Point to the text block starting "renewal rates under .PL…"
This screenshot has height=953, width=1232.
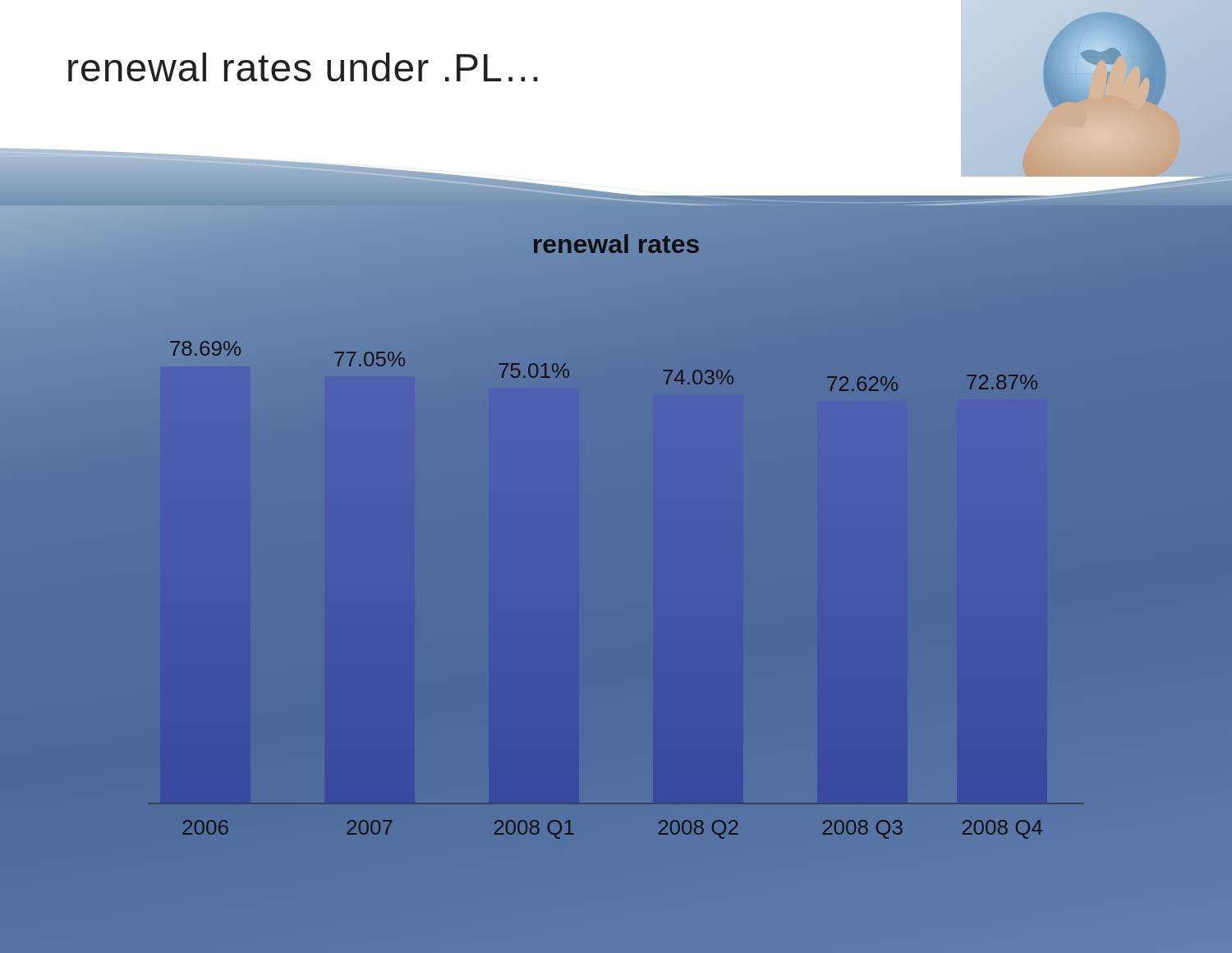pos(305,68)
